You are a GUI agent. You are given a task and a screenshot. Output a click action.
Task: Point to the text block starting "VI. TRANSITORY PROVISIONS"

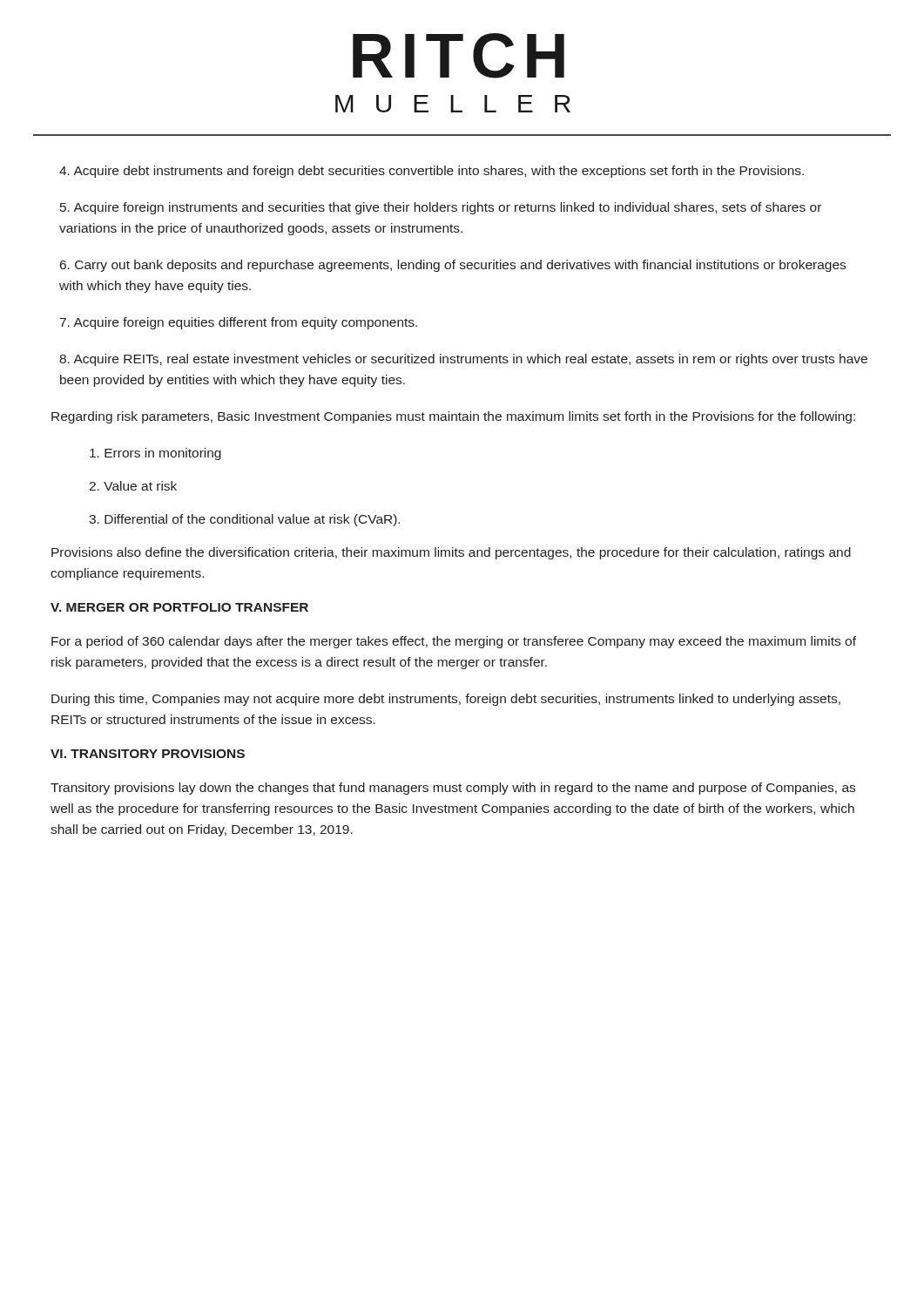click(x=148, y=754)
